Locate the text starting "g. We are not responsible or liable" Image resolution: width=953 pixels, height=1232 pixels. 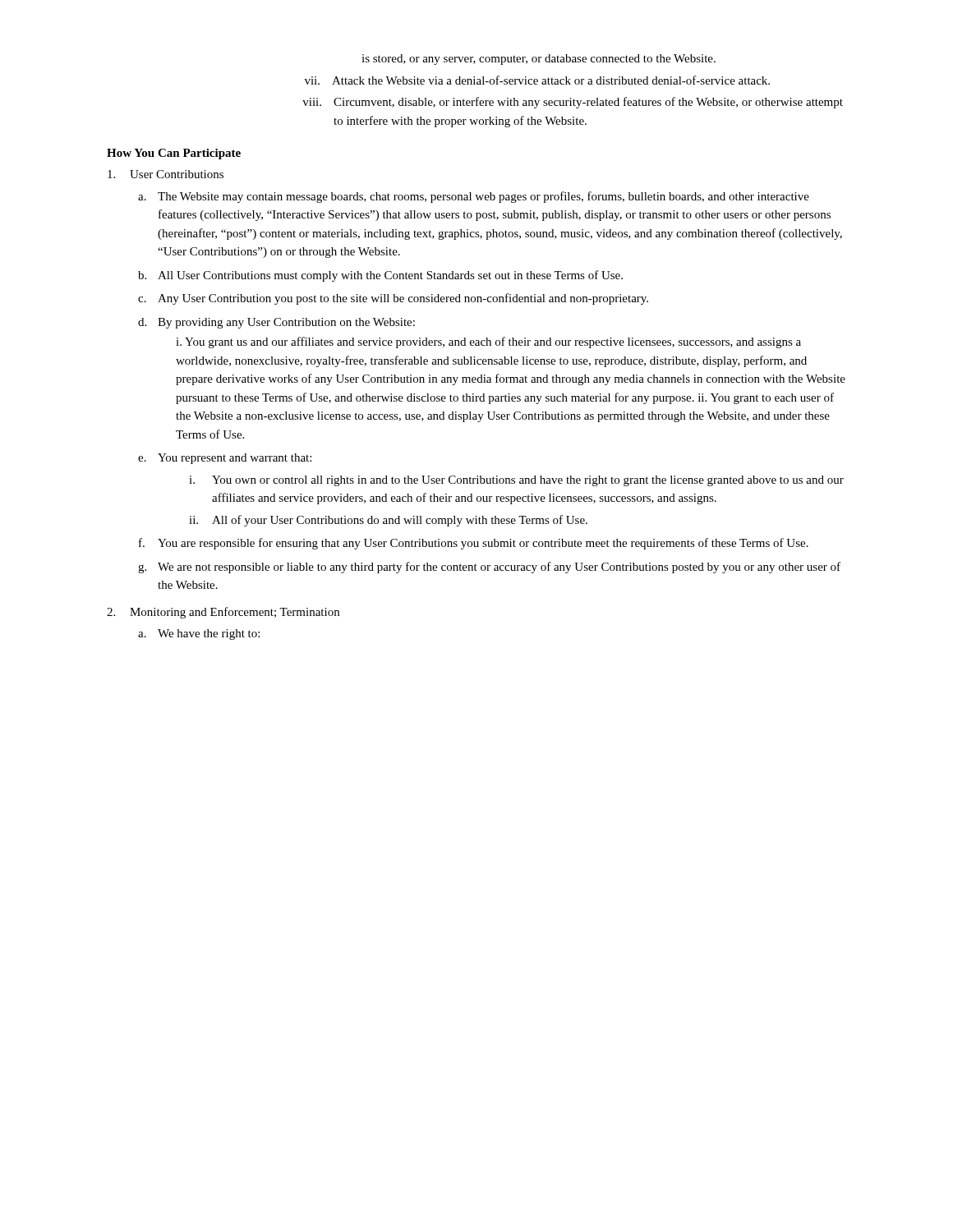click(492, 576)
